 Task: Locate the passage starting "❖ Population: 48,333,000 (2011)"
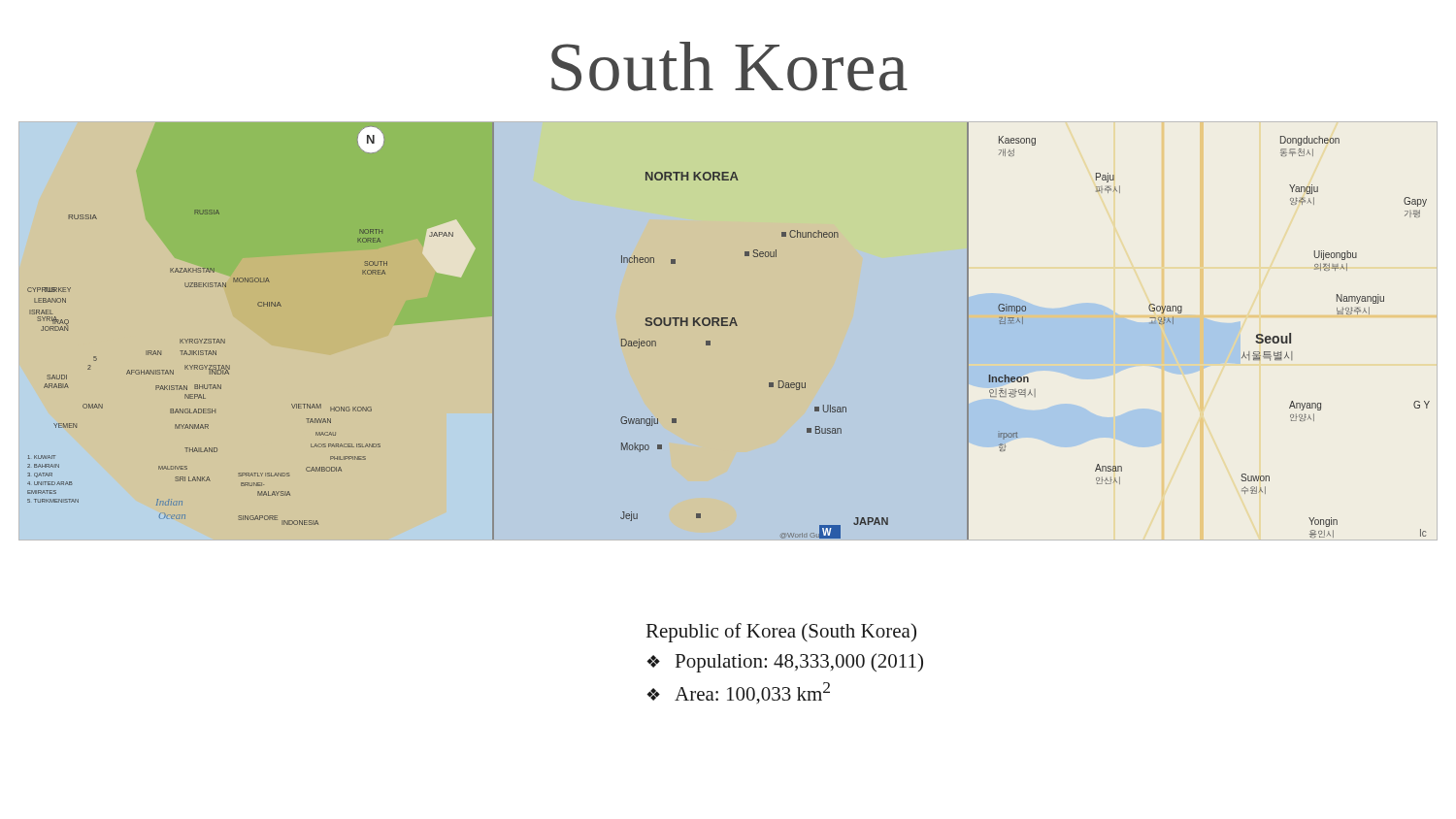click(x=785, y=661)
